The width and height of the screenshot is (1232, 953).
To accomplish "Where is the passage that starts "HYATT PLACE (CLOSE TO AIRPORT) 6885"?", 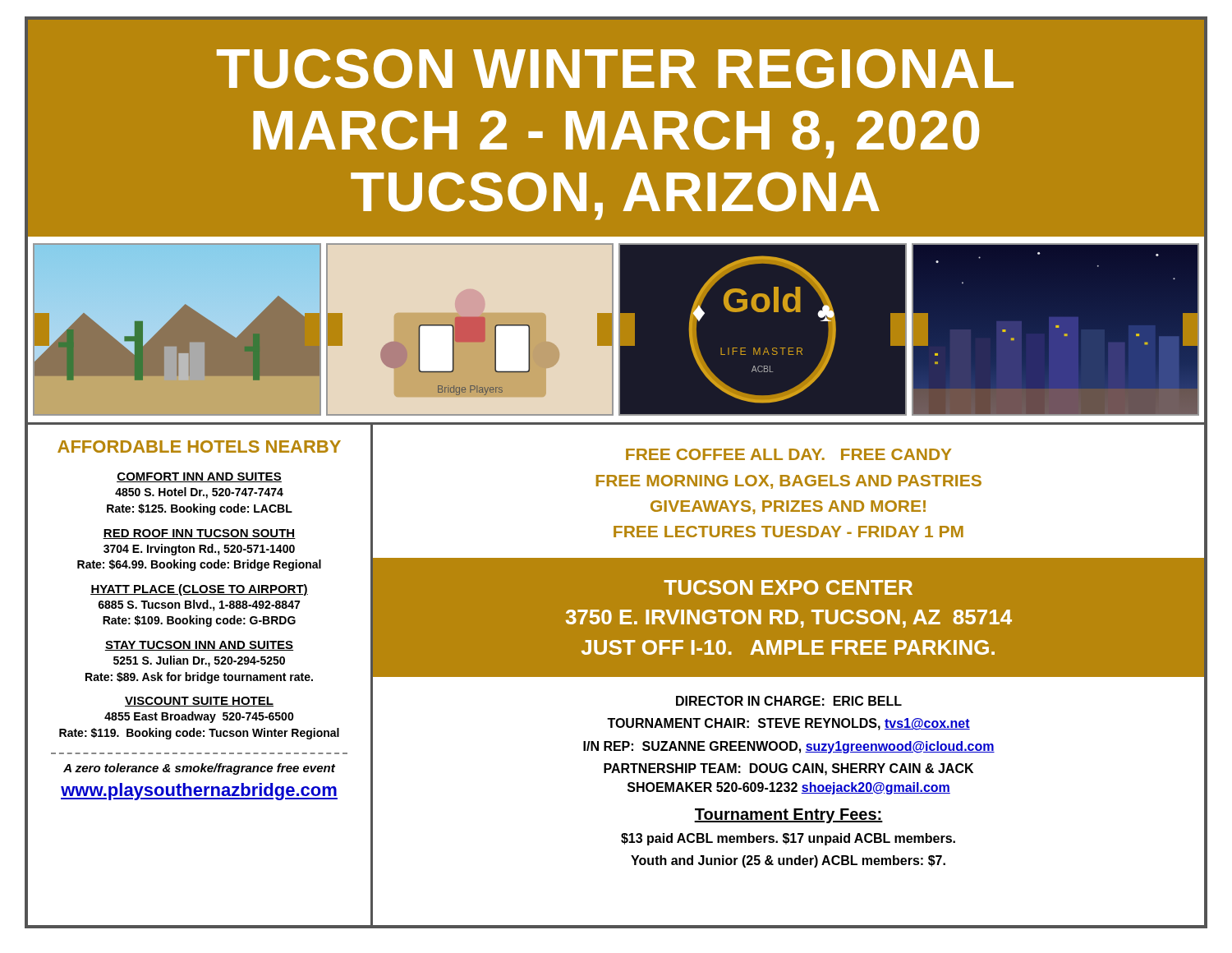I will (199, 605).
